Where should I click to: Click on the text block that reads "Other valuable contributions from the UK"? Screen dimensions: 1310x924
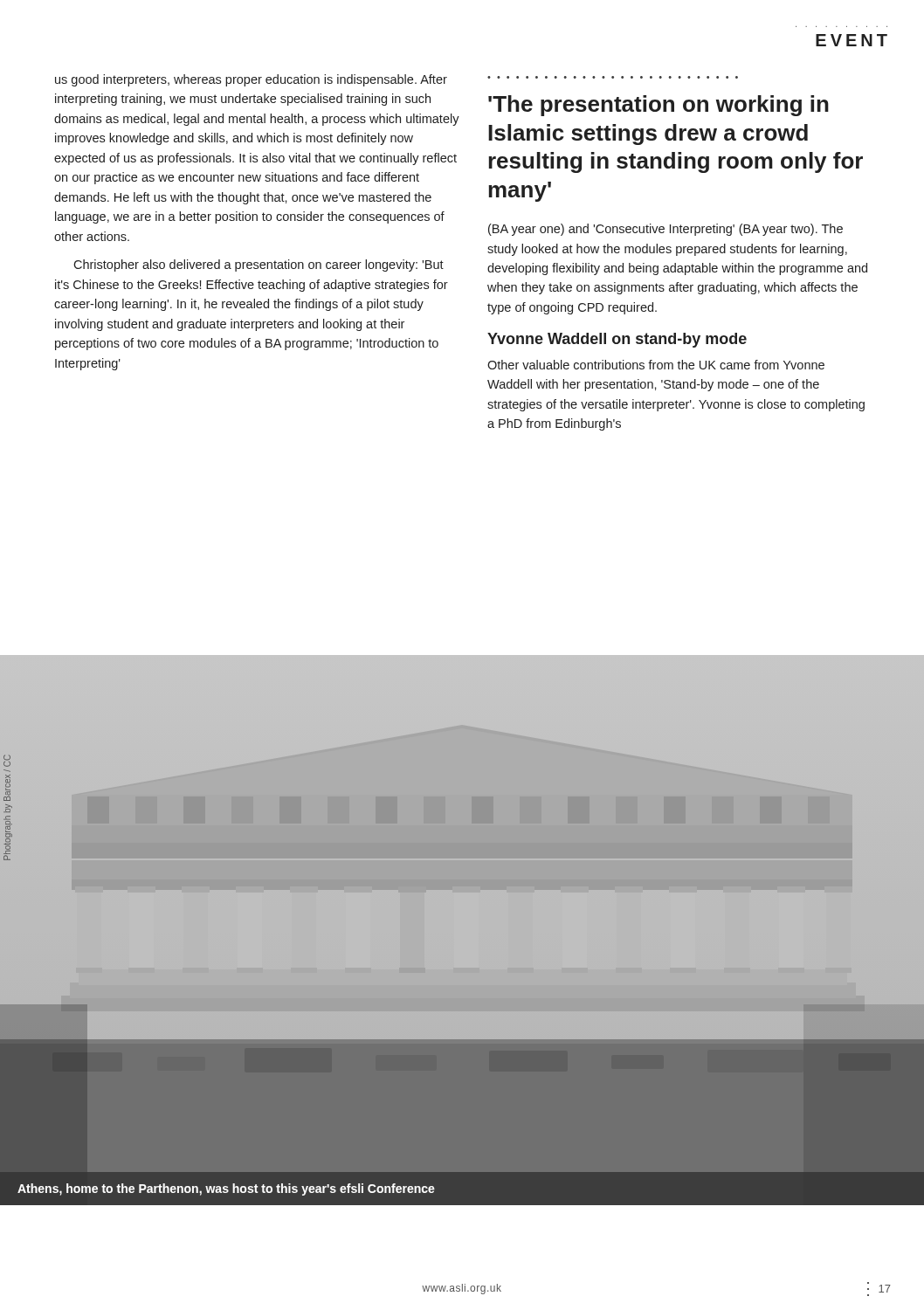tap(679, 395)
